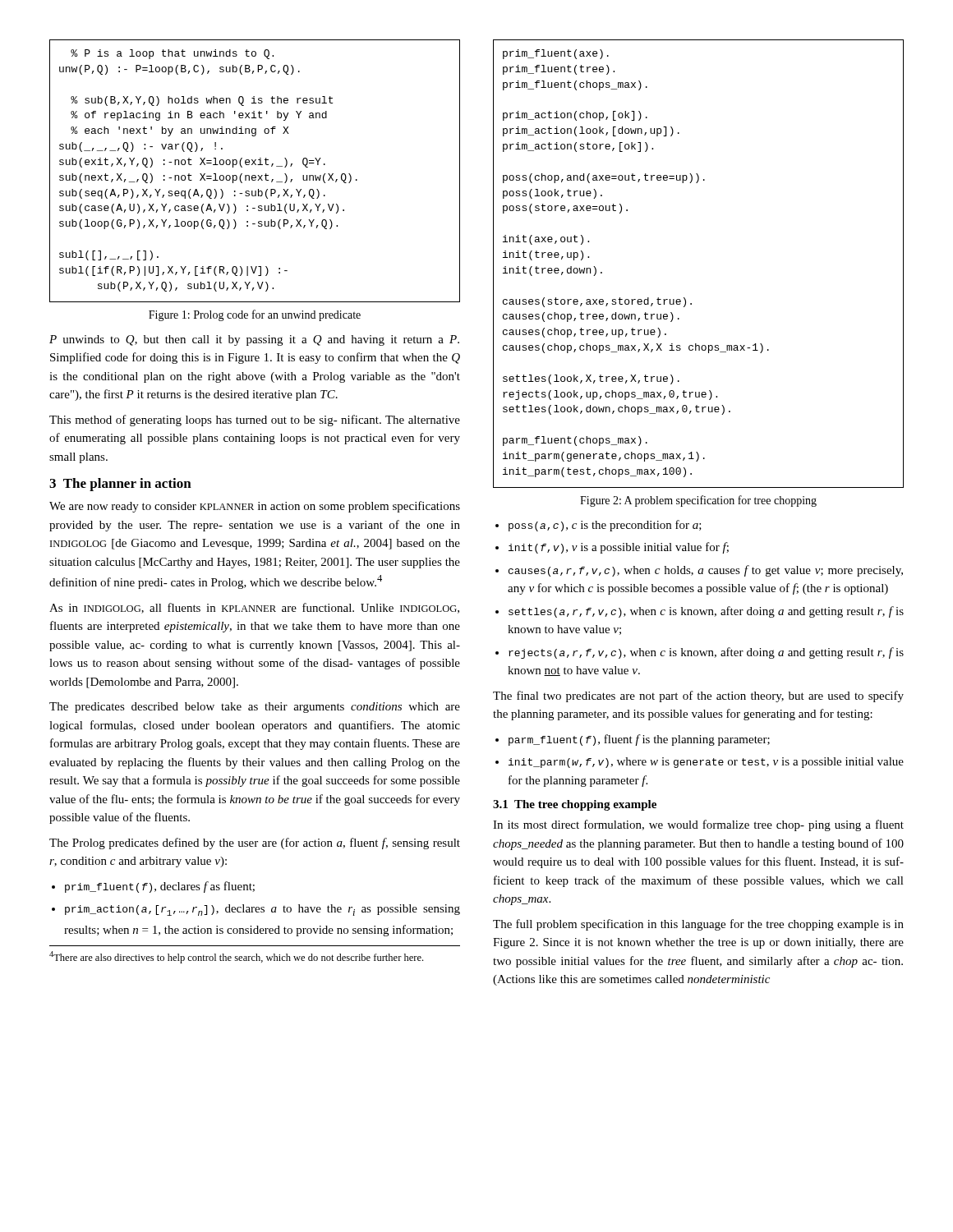Image resolution: width=953 pixels, height=1232 pixels.
Task: Select the text starting "4There are also directives to help control the"
Action: coord(237,957)
